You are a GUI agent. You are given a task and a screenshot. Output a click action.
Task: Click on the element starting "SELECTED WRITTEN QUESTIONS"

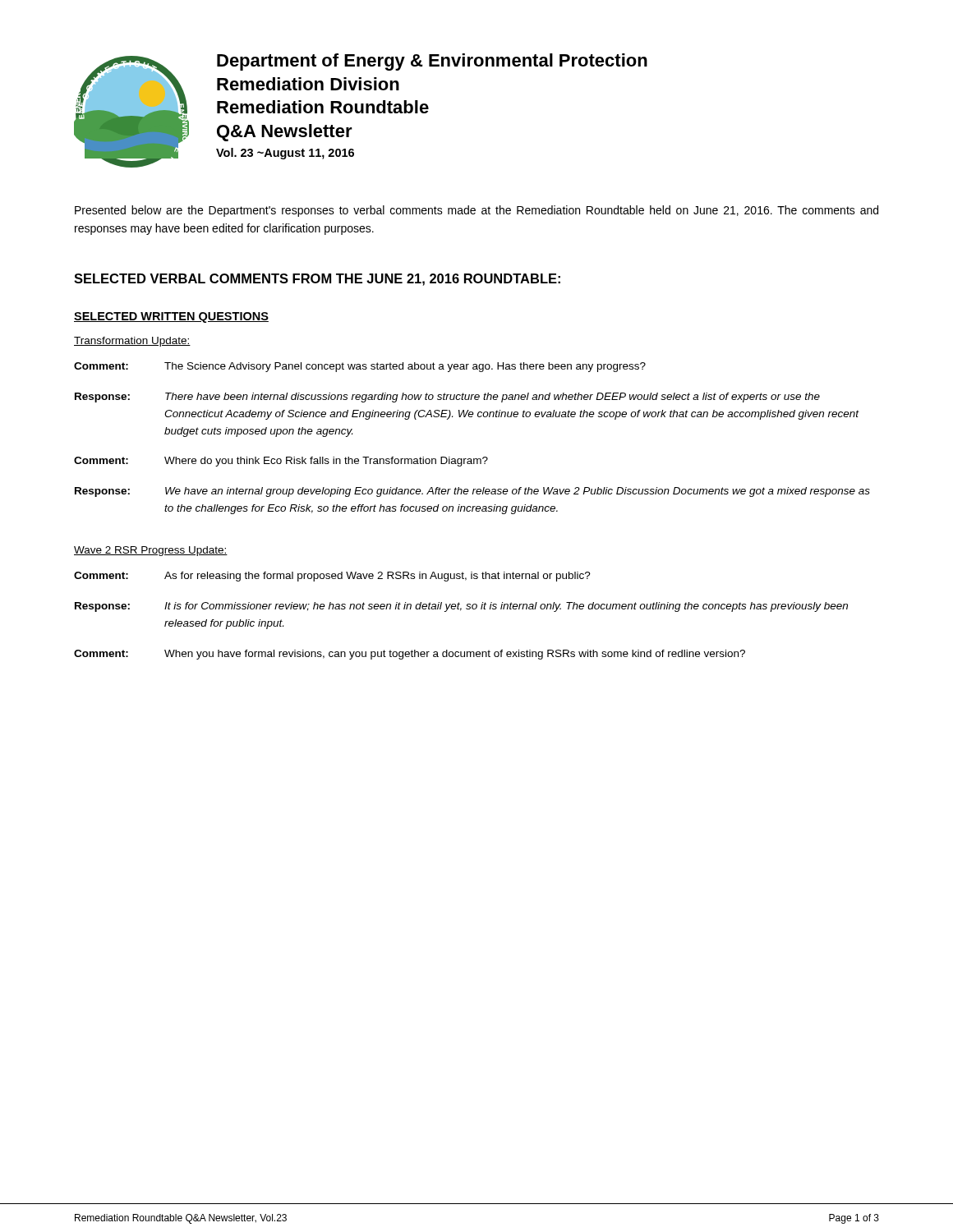tap(171, 316)
